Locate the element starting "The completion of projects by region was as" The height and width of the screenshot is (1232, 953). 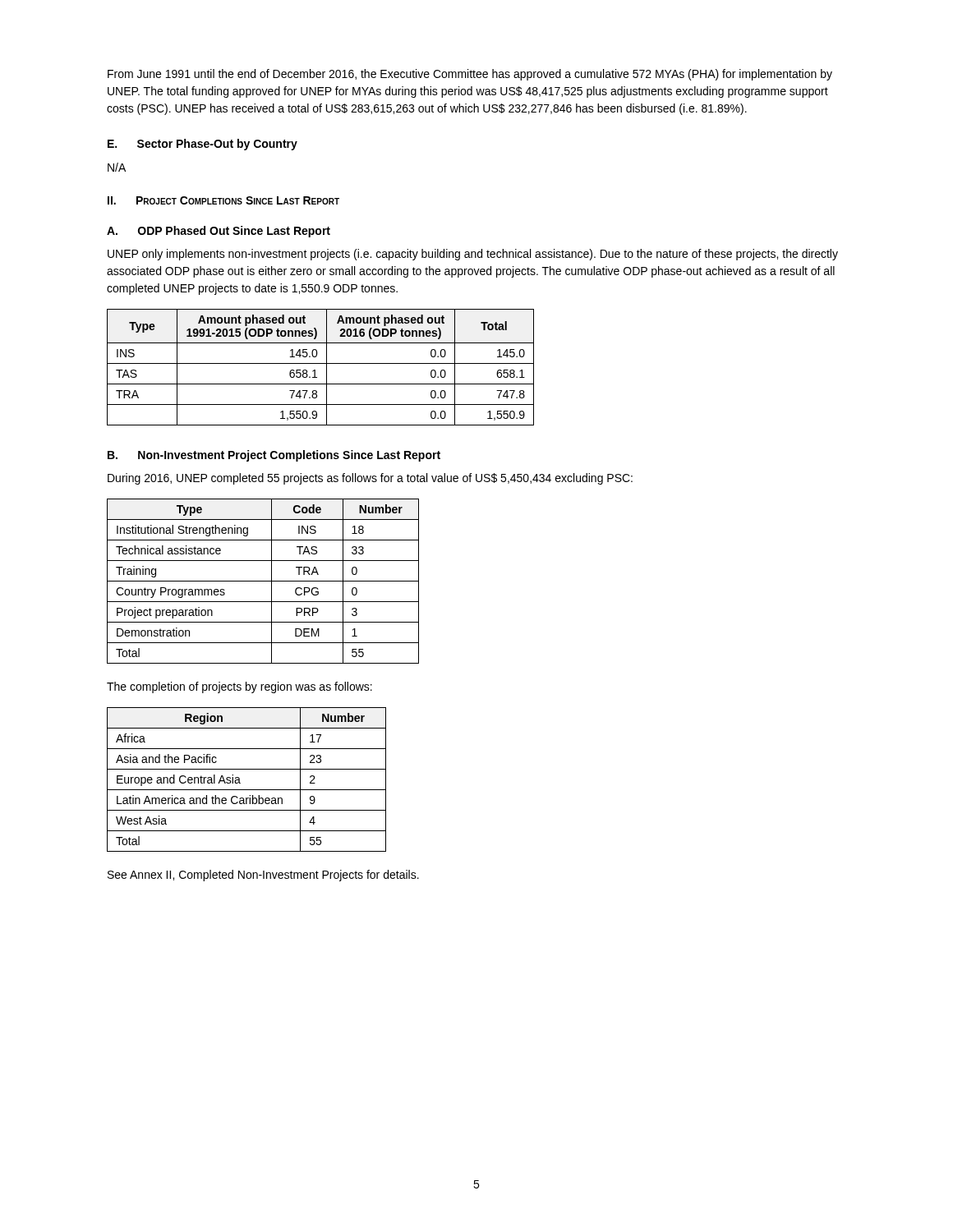pos(240,687)
